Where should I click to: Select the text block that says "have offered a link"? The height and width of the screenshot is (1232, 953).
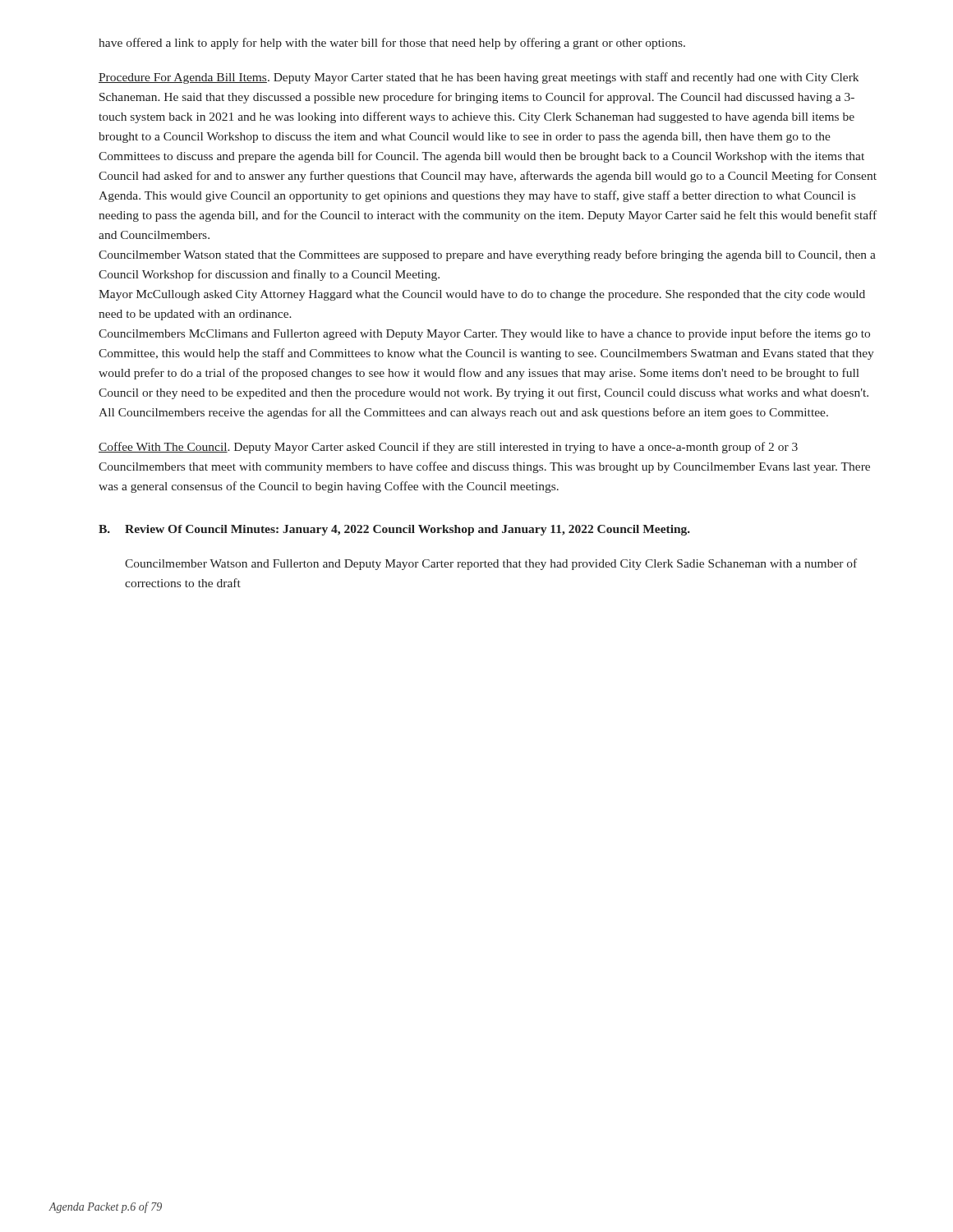(x=489, y=43)
